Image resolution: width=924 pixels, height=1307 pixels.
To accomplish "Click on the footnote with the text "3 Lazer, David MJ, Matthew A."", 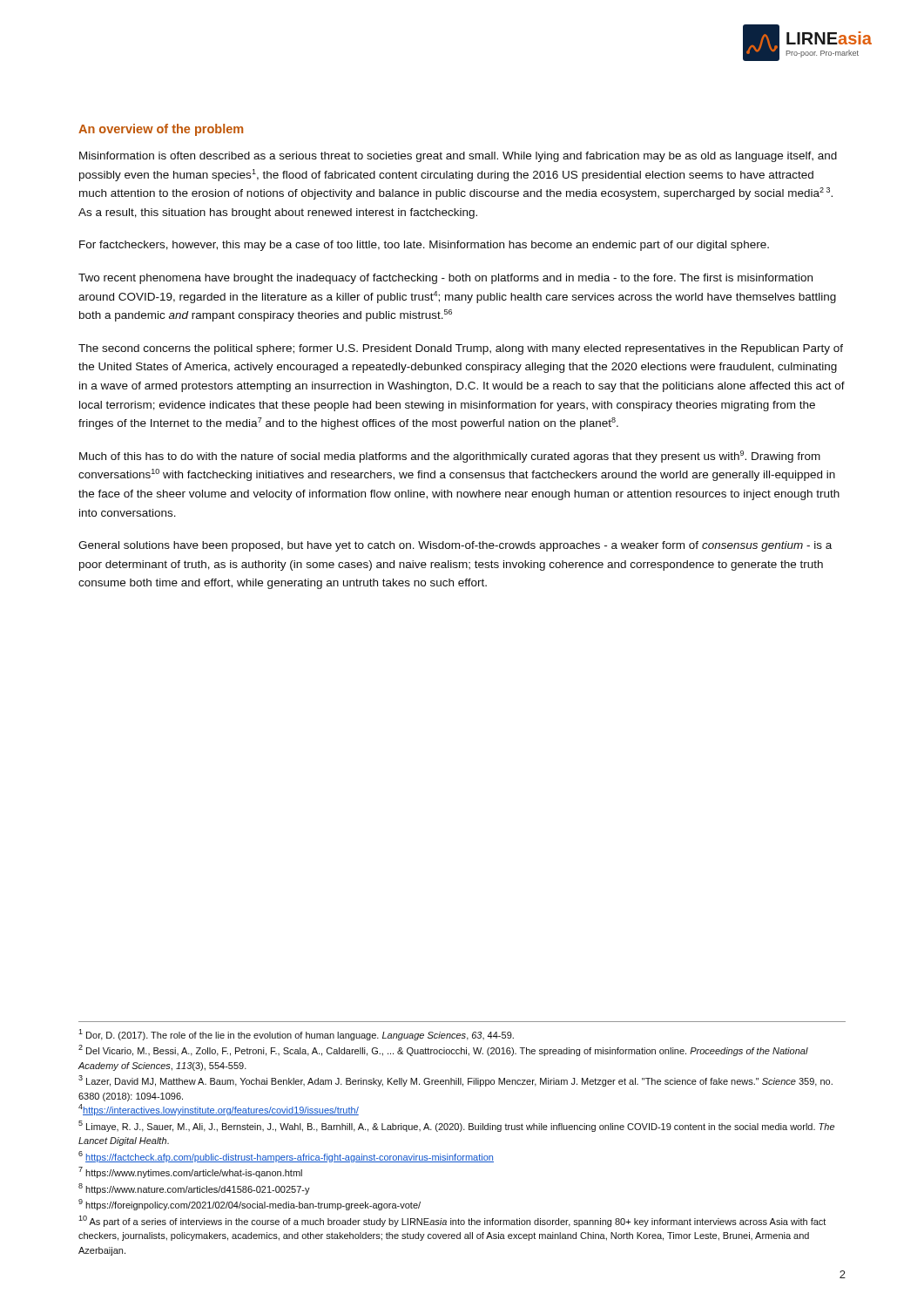I will 456,1095.
